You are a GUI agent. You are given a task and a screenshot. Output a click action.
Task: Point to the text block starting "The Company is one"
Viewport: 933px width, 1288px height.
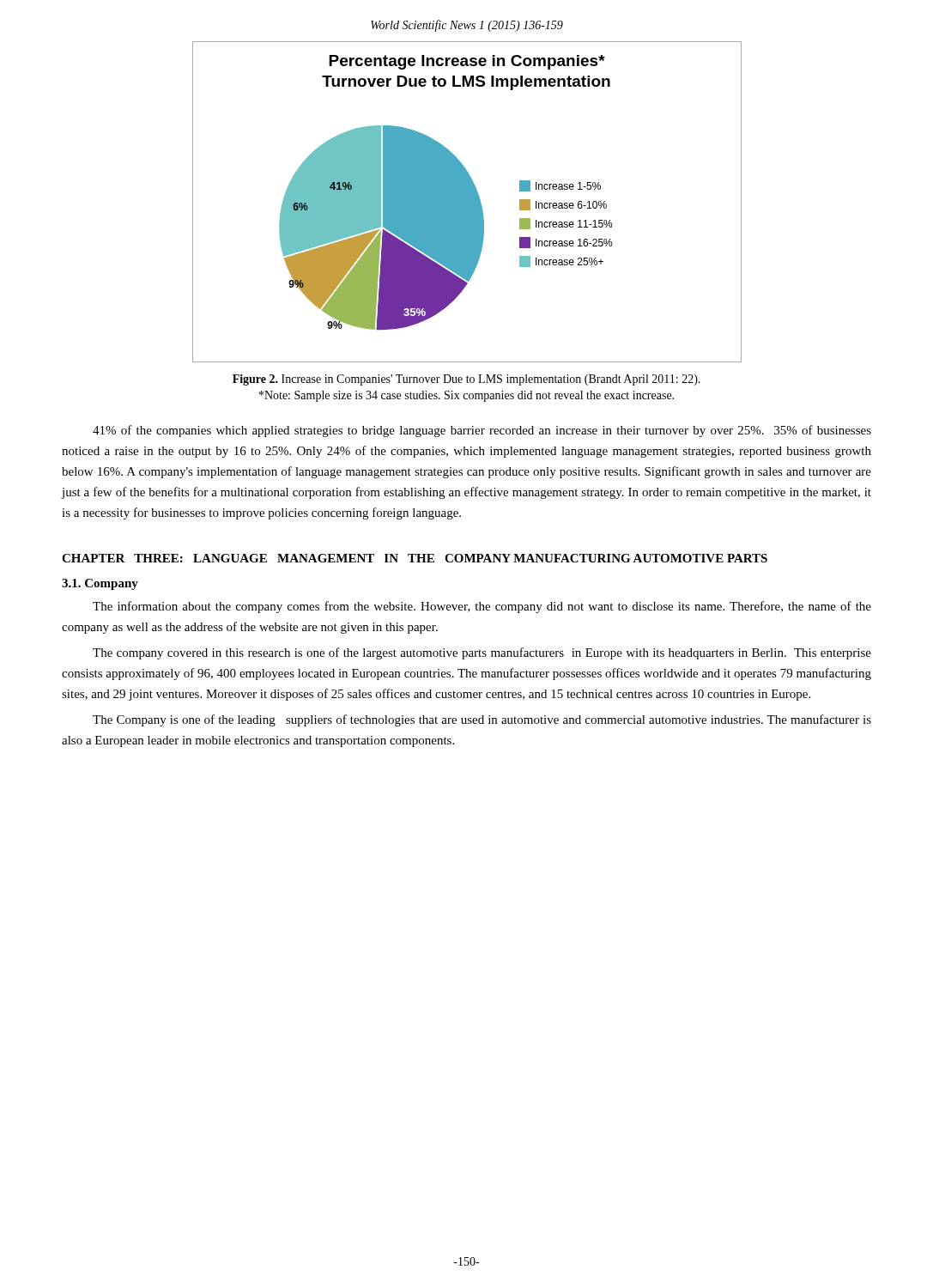(466, 730)
